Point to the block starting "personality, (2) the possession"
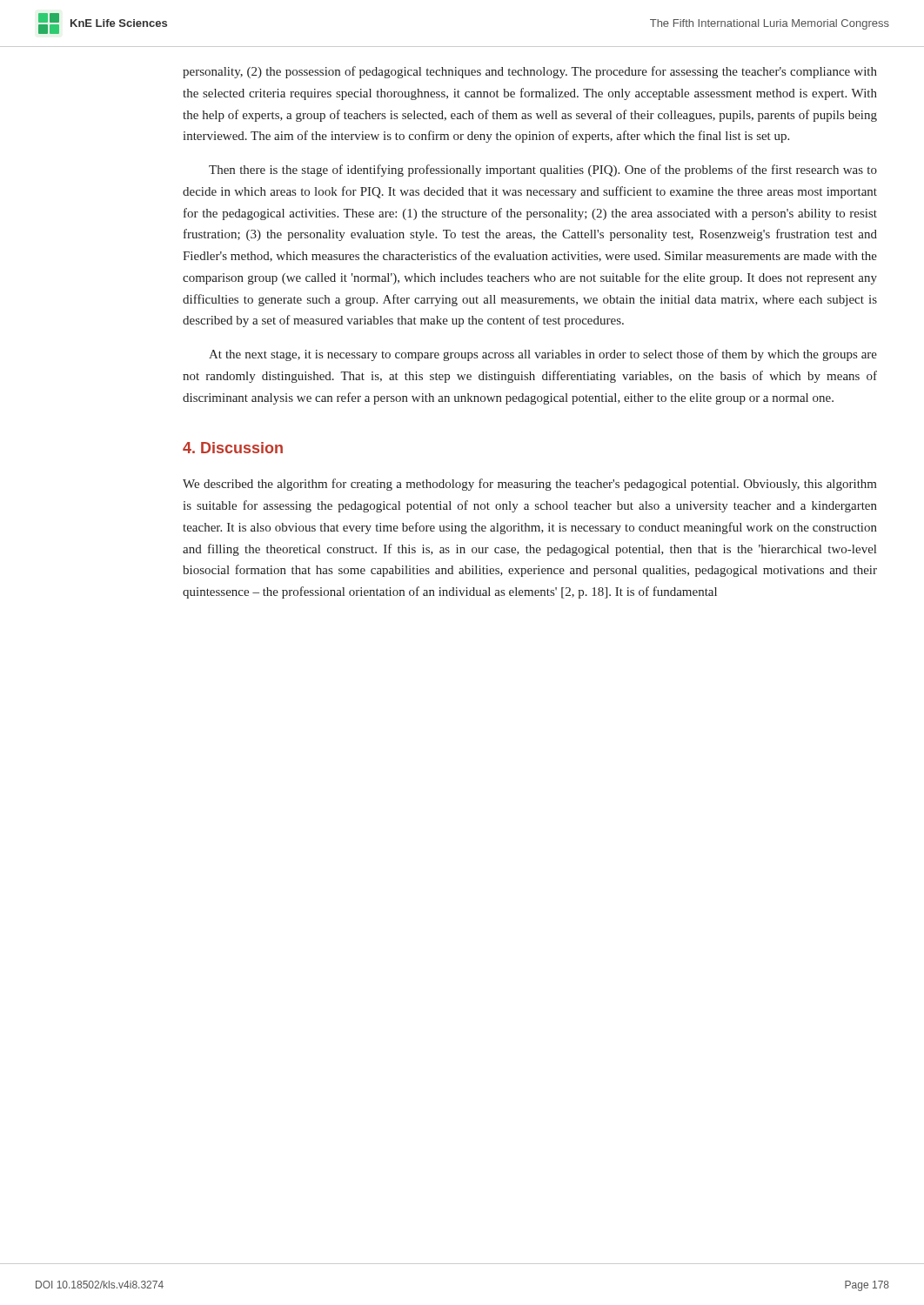Screen dimensions: 1305x924 [530, 104]
